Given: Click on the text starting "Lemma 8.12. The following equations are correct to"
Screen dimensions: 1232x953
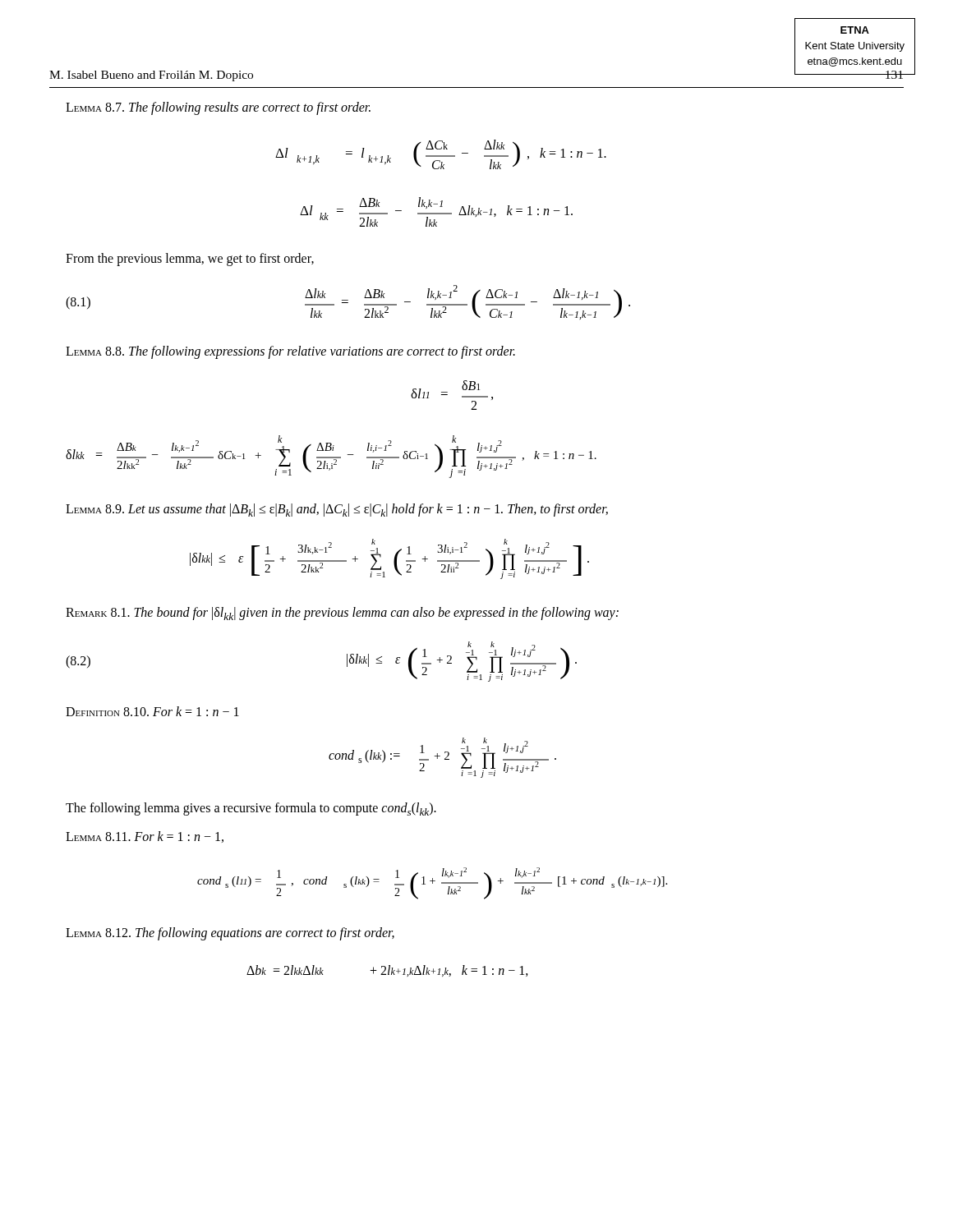Looking at the screenshot, I should [230, 933].
